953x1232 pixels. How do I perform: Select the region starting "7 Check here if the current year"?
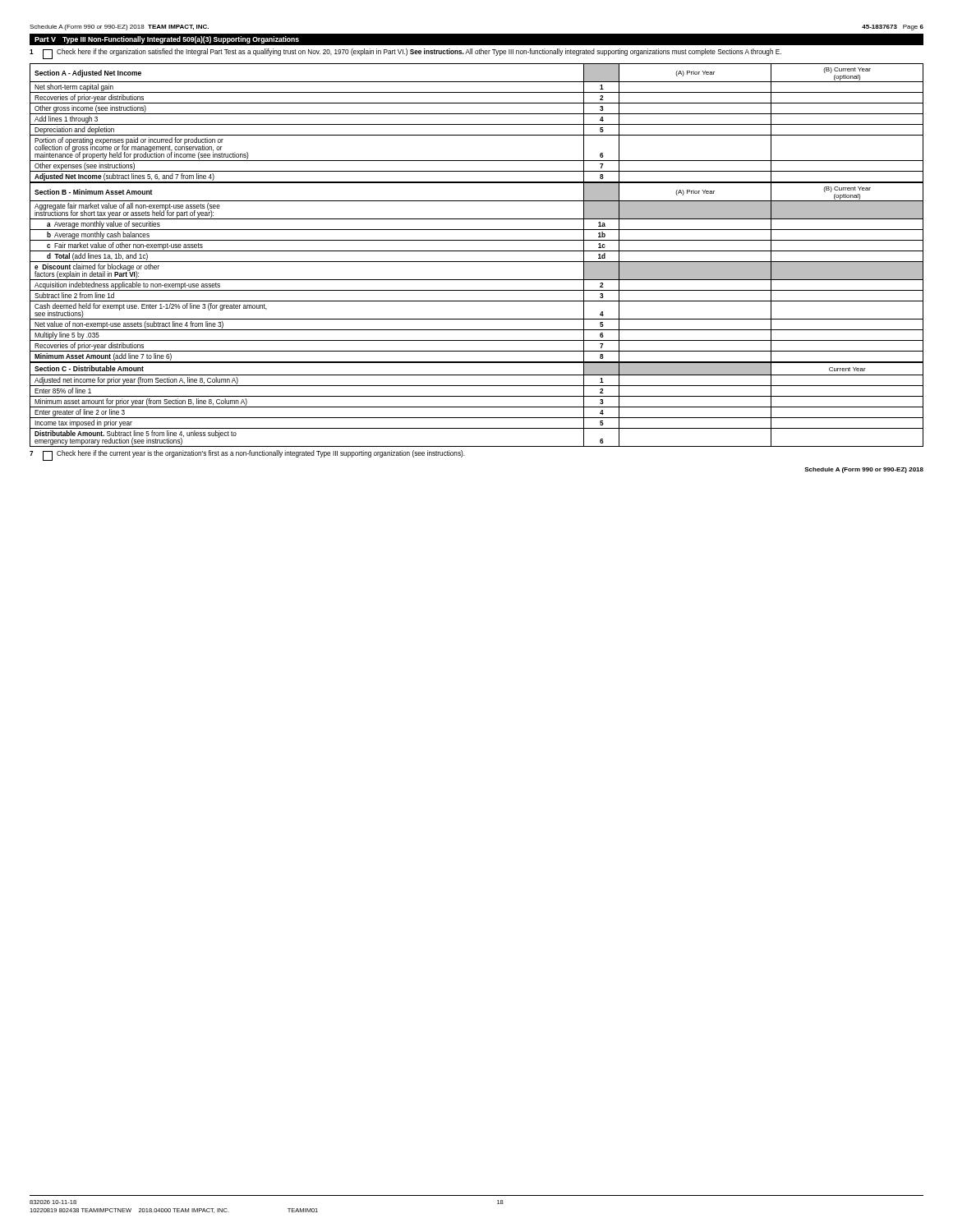(247, 455)
